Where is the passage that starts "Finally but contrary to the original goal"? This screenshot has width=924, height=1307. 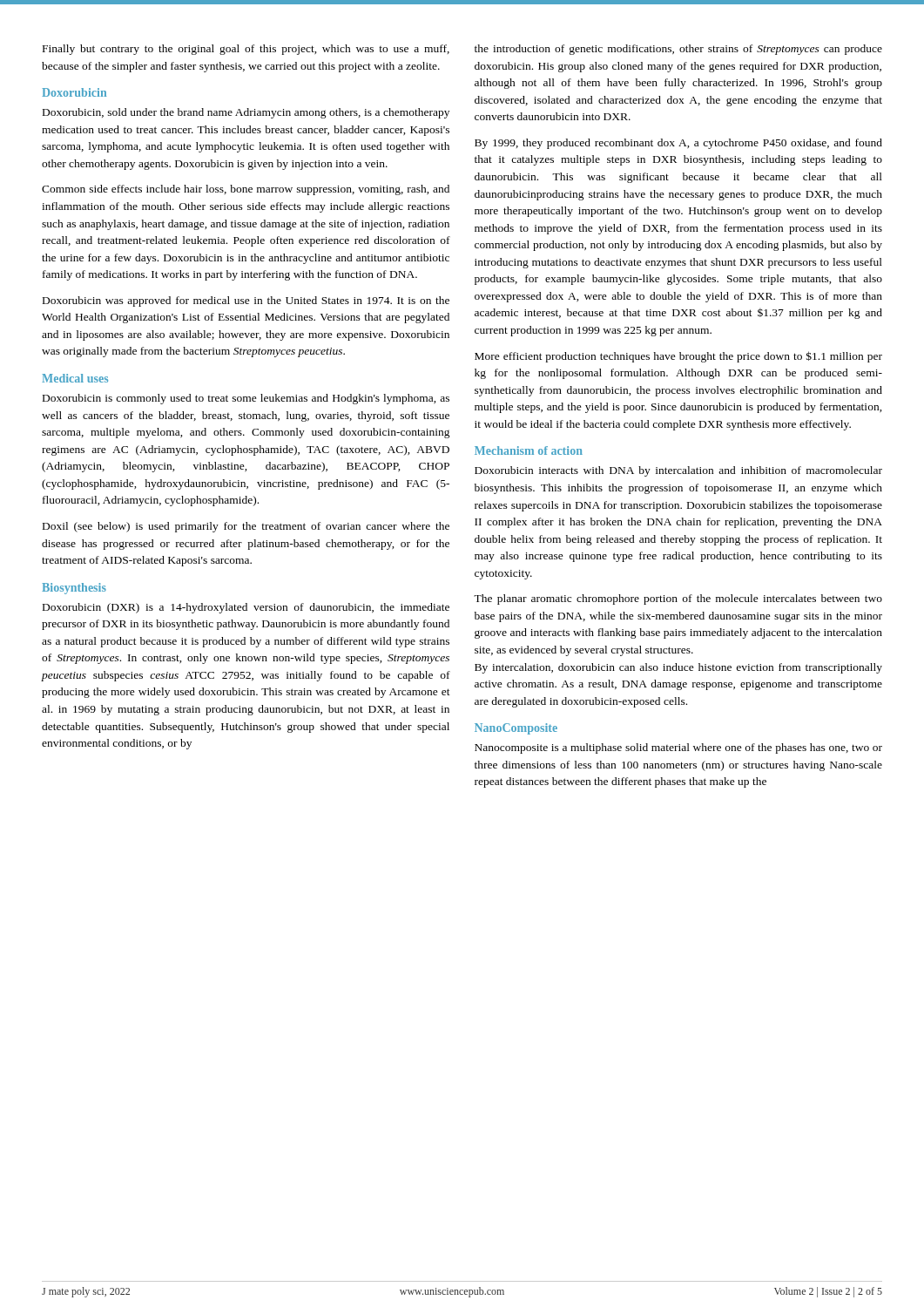pos(246,57)
